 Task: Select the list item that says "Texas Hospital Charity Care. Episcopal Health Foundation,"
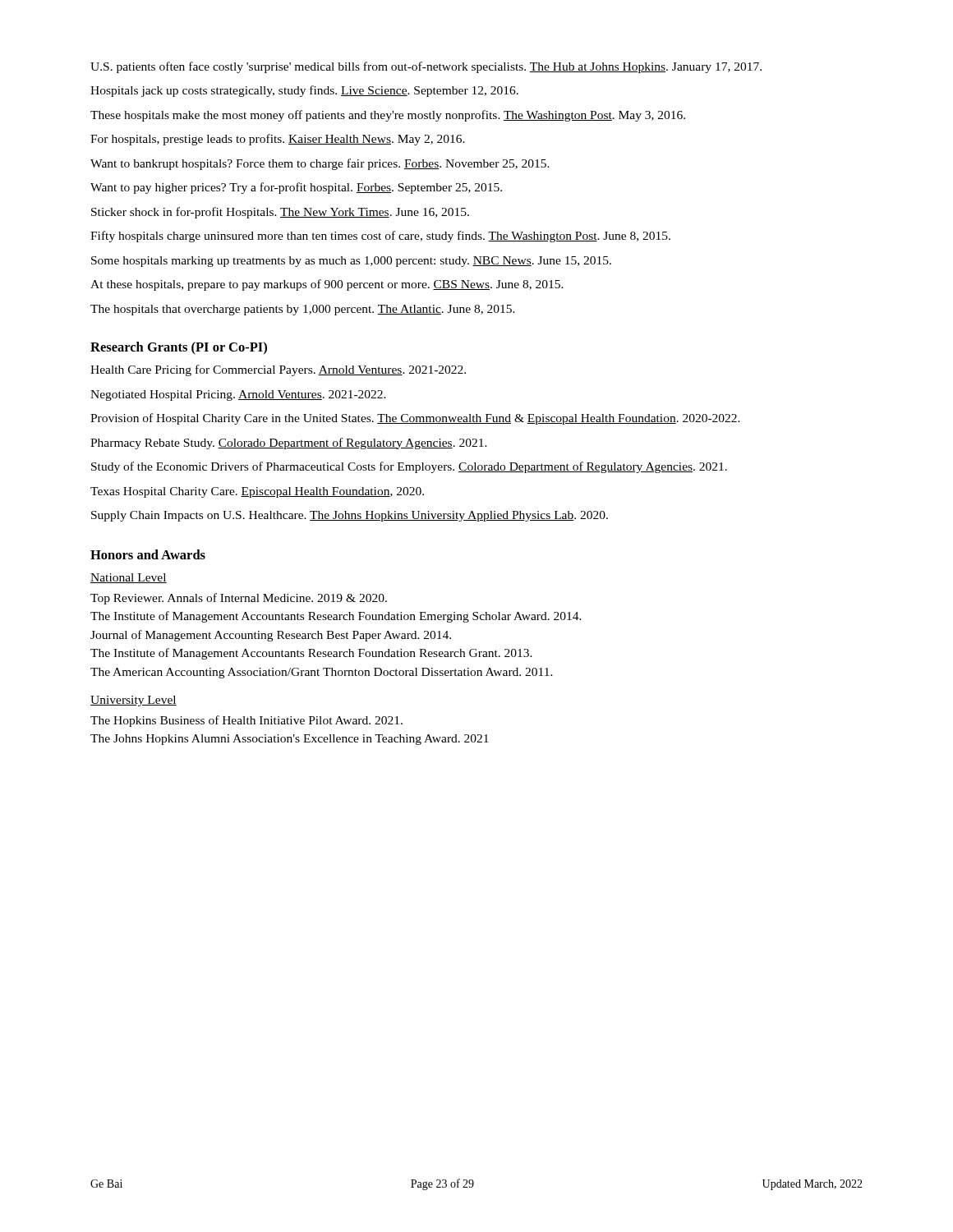click(258, 490)
